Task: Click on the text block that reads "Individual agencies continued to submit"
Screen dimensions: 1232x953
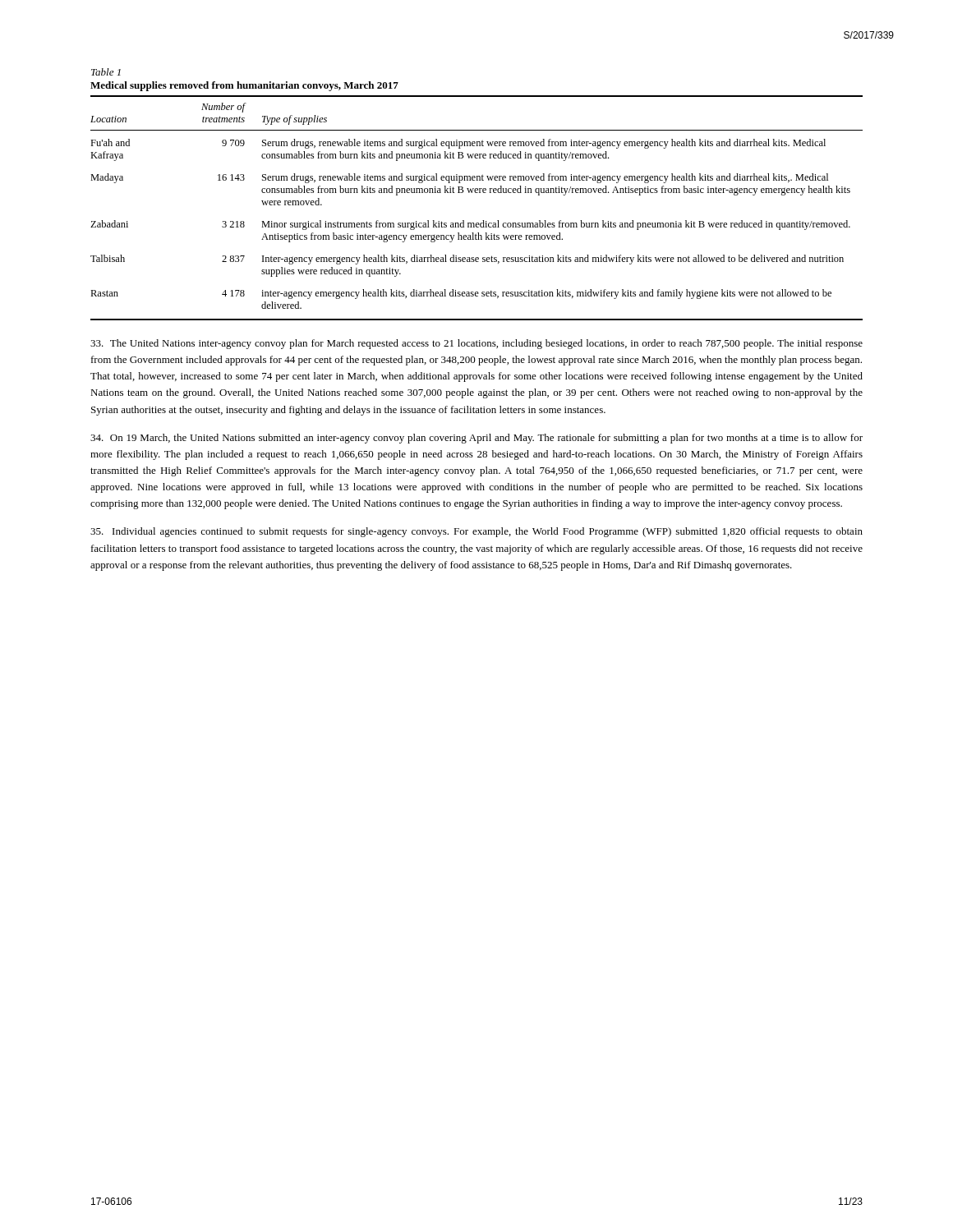Action: (476, 548)
